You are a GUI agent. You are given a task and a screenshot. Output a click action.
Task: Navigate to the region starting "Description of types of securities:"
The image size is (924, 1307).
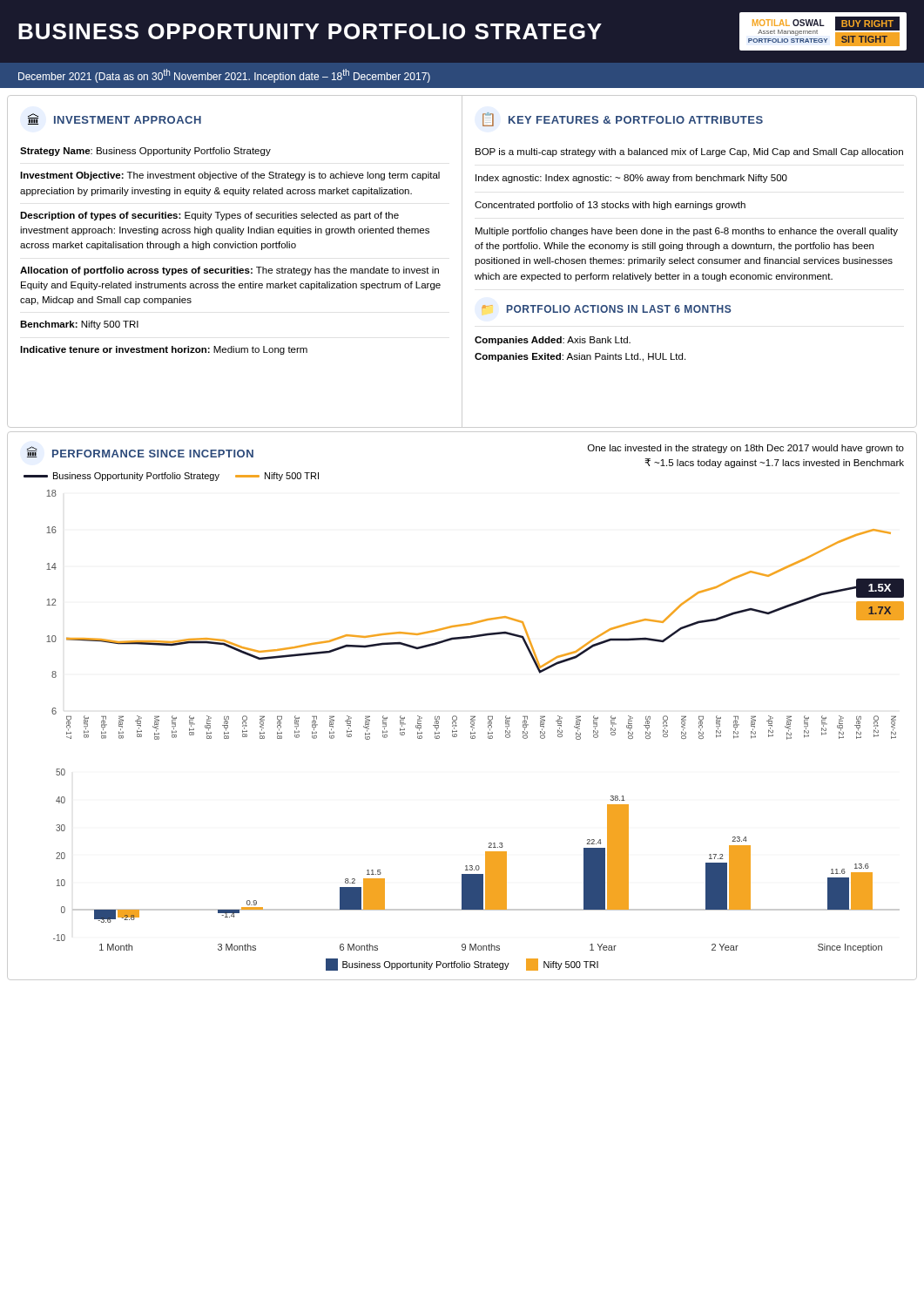[x=225, y=230]
